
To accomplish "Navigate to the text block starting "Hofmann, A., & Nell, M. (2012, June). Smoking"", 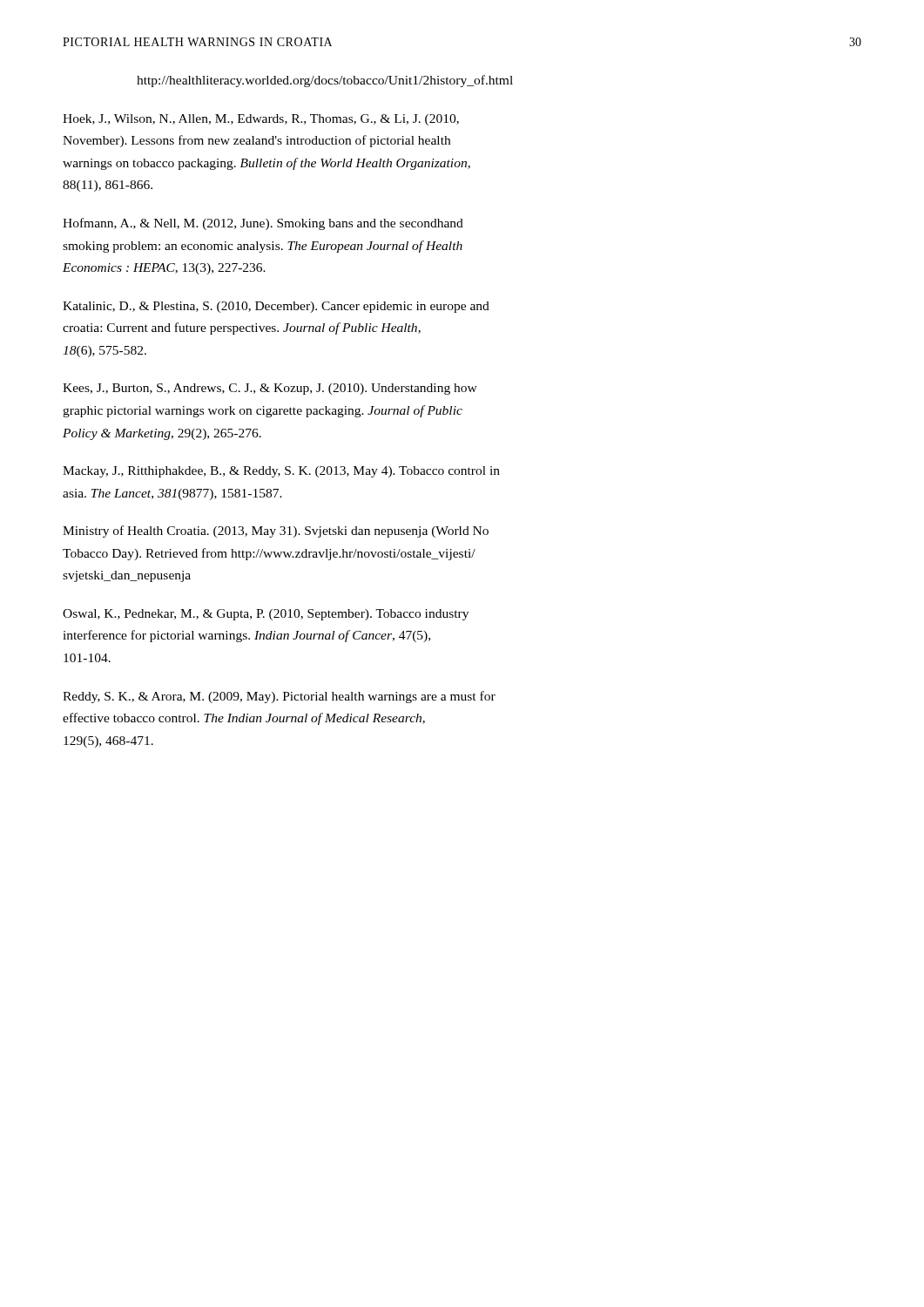I will pos(462,245).
